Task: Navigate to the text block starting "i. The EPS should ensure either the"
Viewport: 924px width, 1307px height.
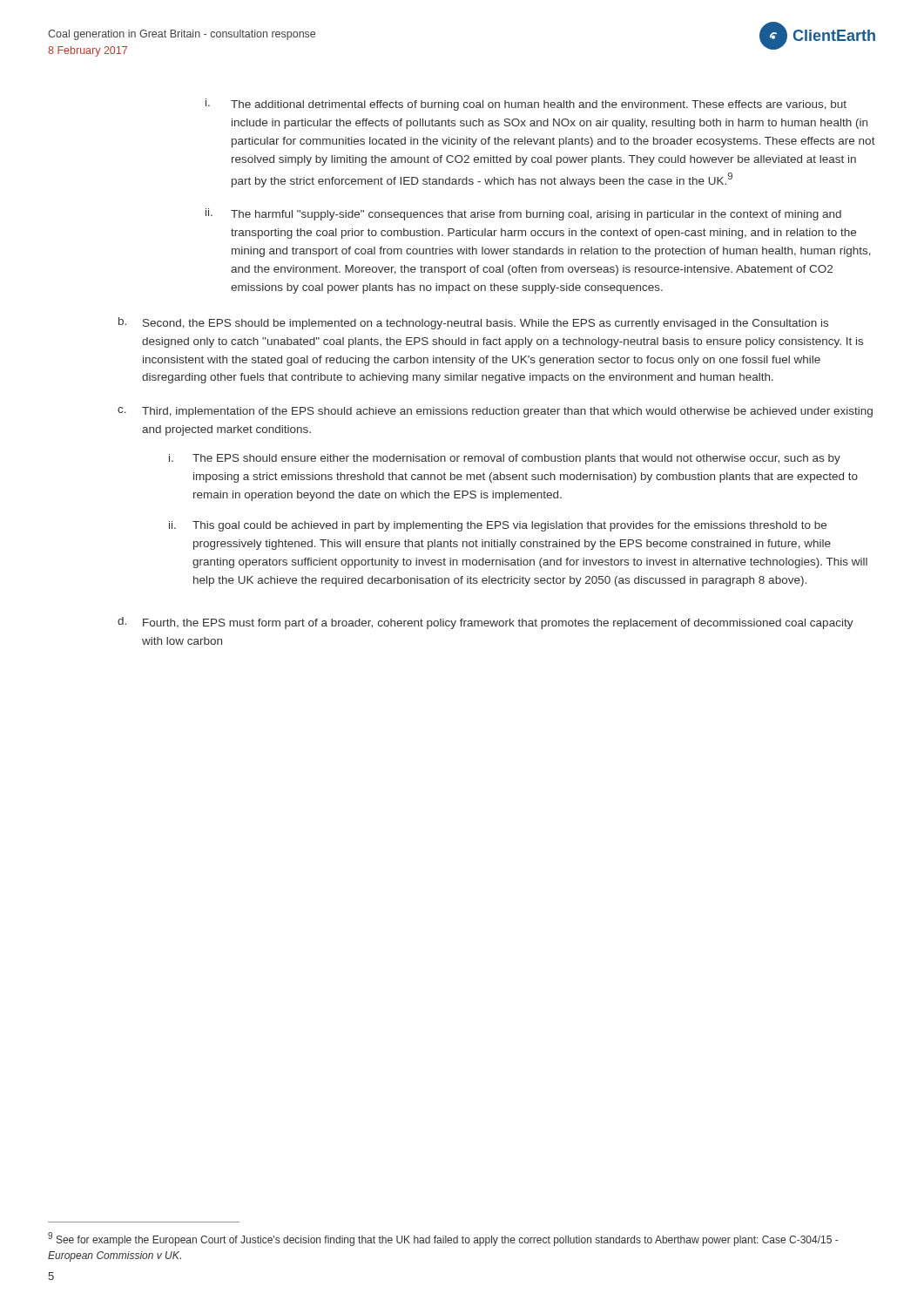Action: click(522, 477)
